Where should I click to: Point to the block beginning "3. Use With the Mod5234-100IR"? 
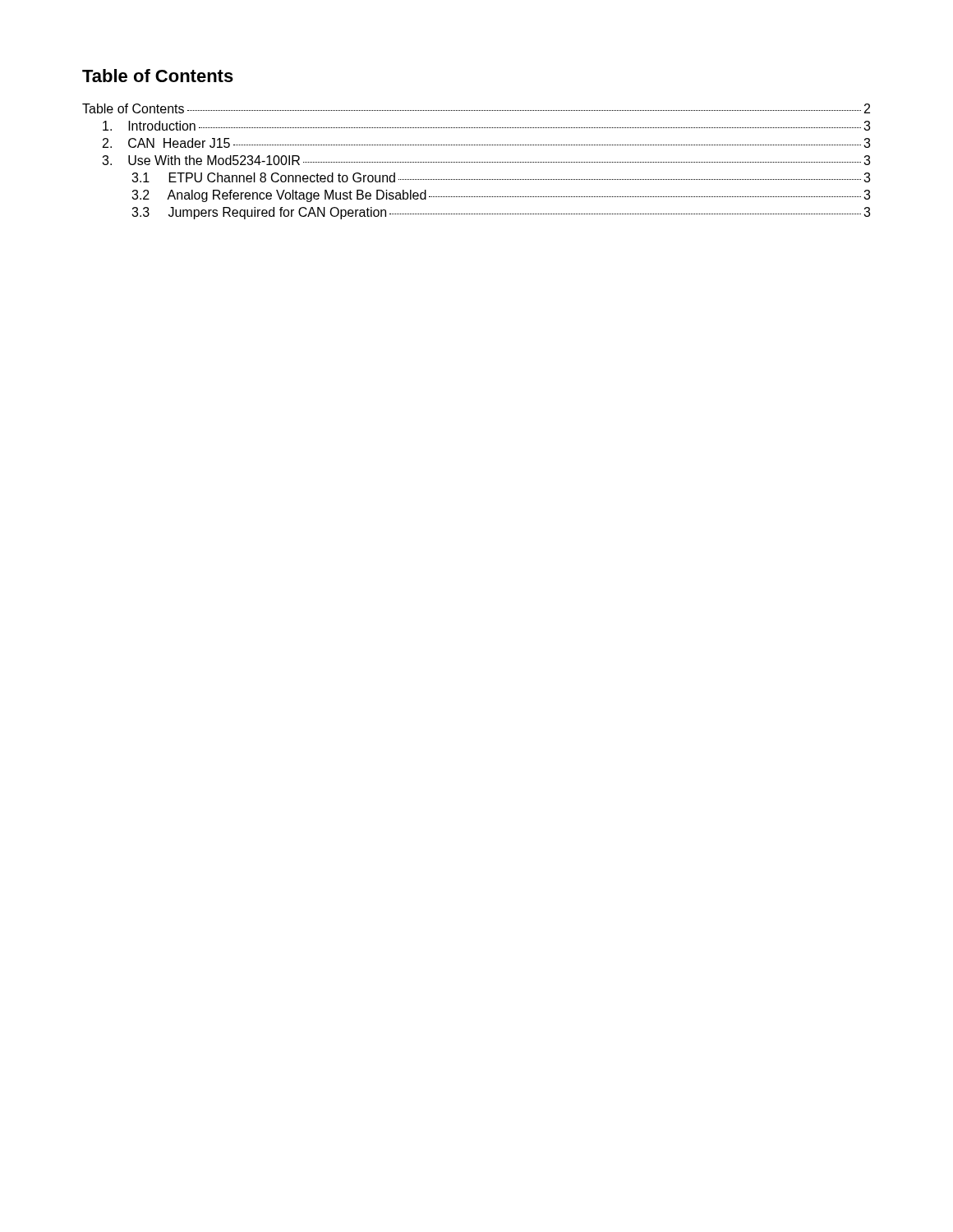486,161
